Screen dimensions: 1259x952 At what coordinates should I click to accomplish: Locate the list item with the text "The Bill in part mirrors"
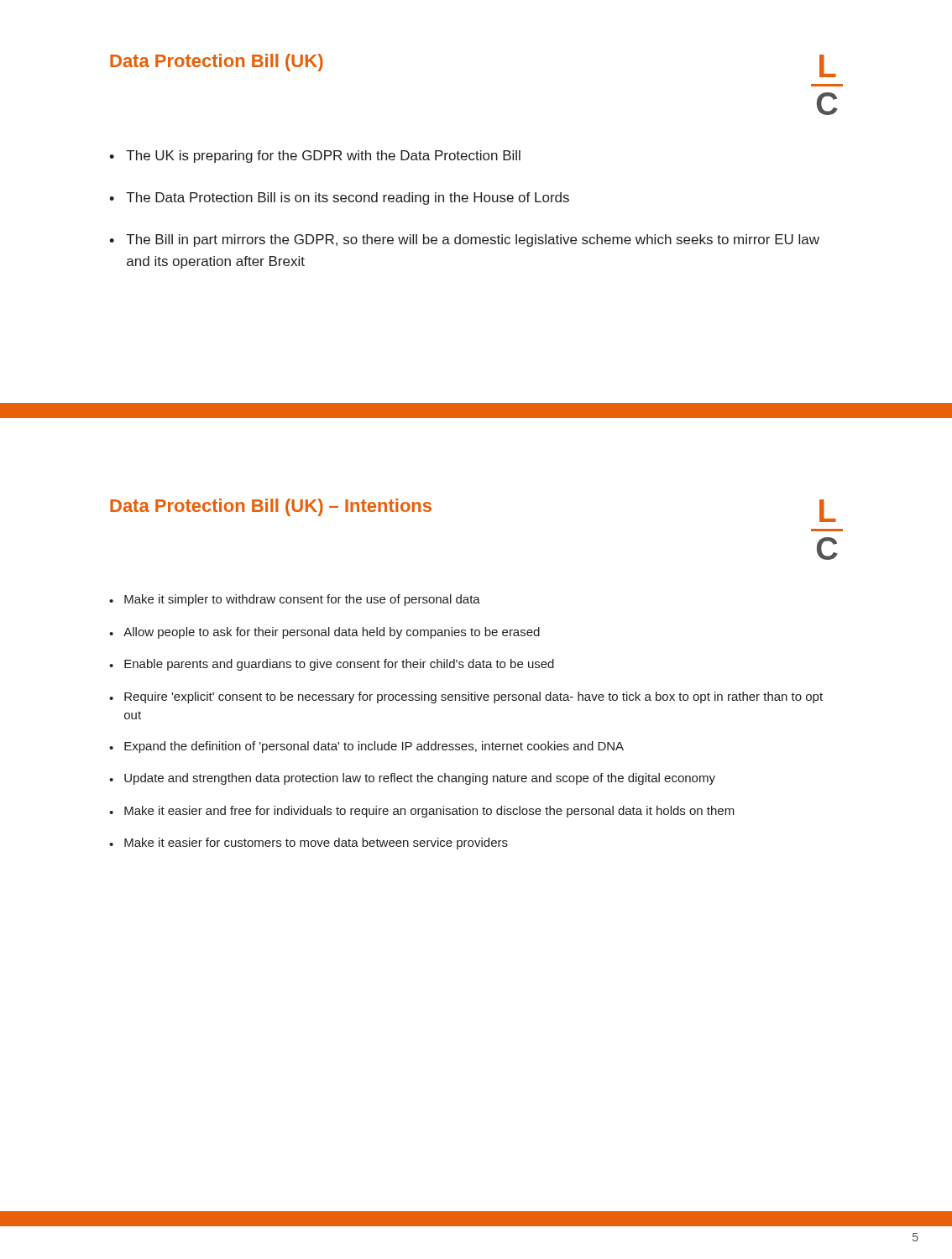[x=473, y=250]
